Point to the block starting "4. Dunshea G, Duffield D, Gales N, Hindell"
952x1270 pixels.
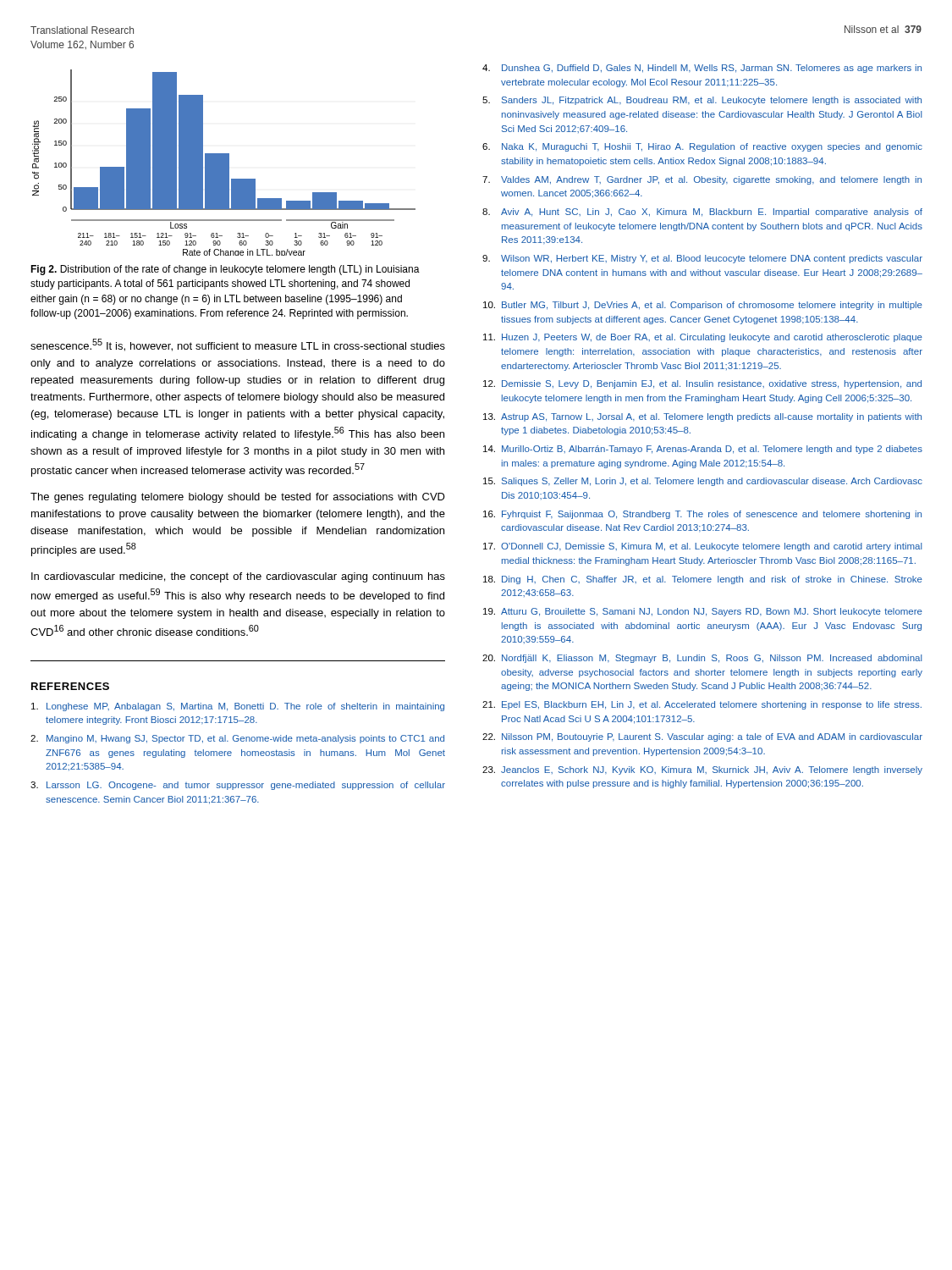pyautogui.click(x=702, y=75)
